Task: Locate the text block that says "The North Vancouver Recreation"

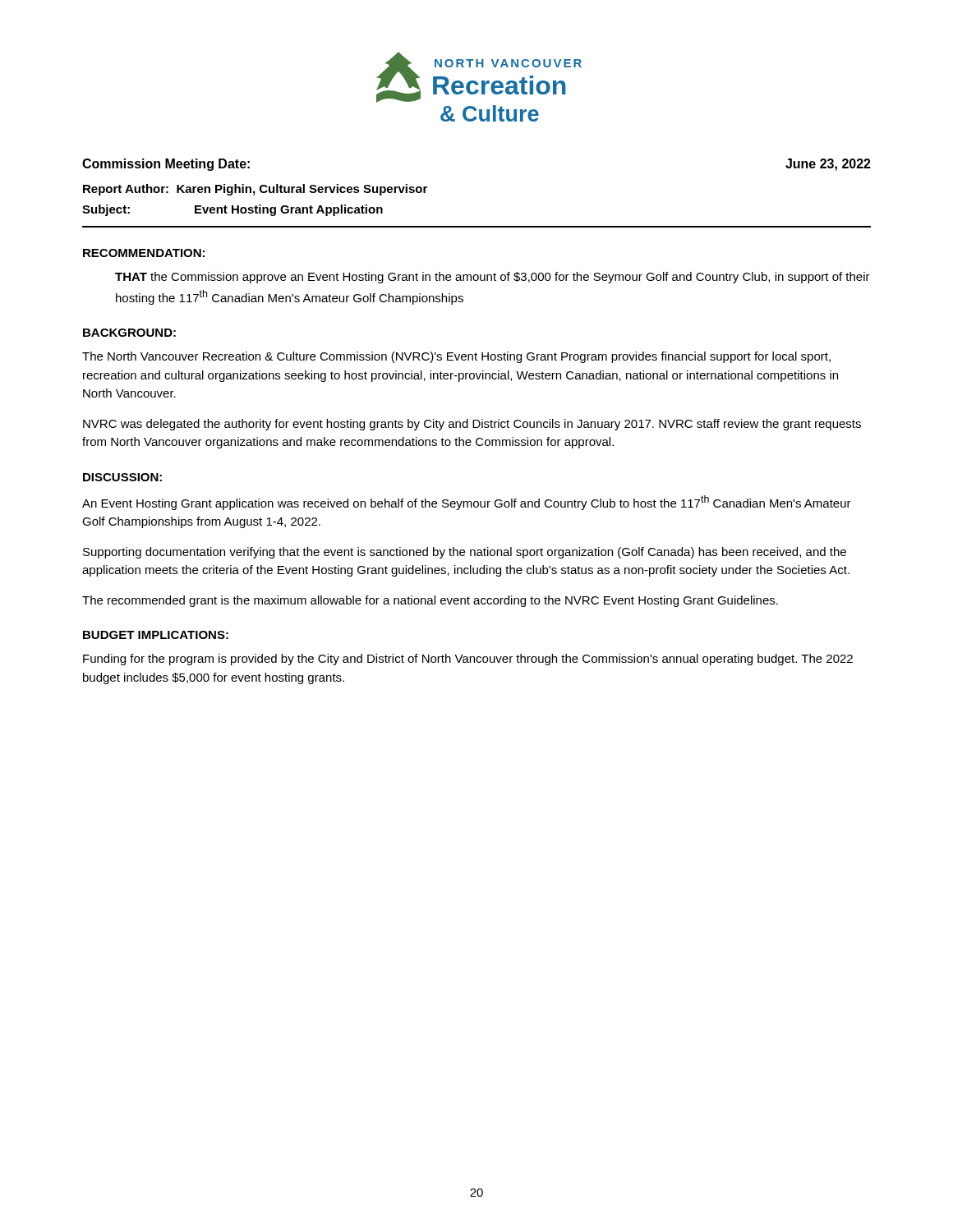Action: (x=460, y=375)
